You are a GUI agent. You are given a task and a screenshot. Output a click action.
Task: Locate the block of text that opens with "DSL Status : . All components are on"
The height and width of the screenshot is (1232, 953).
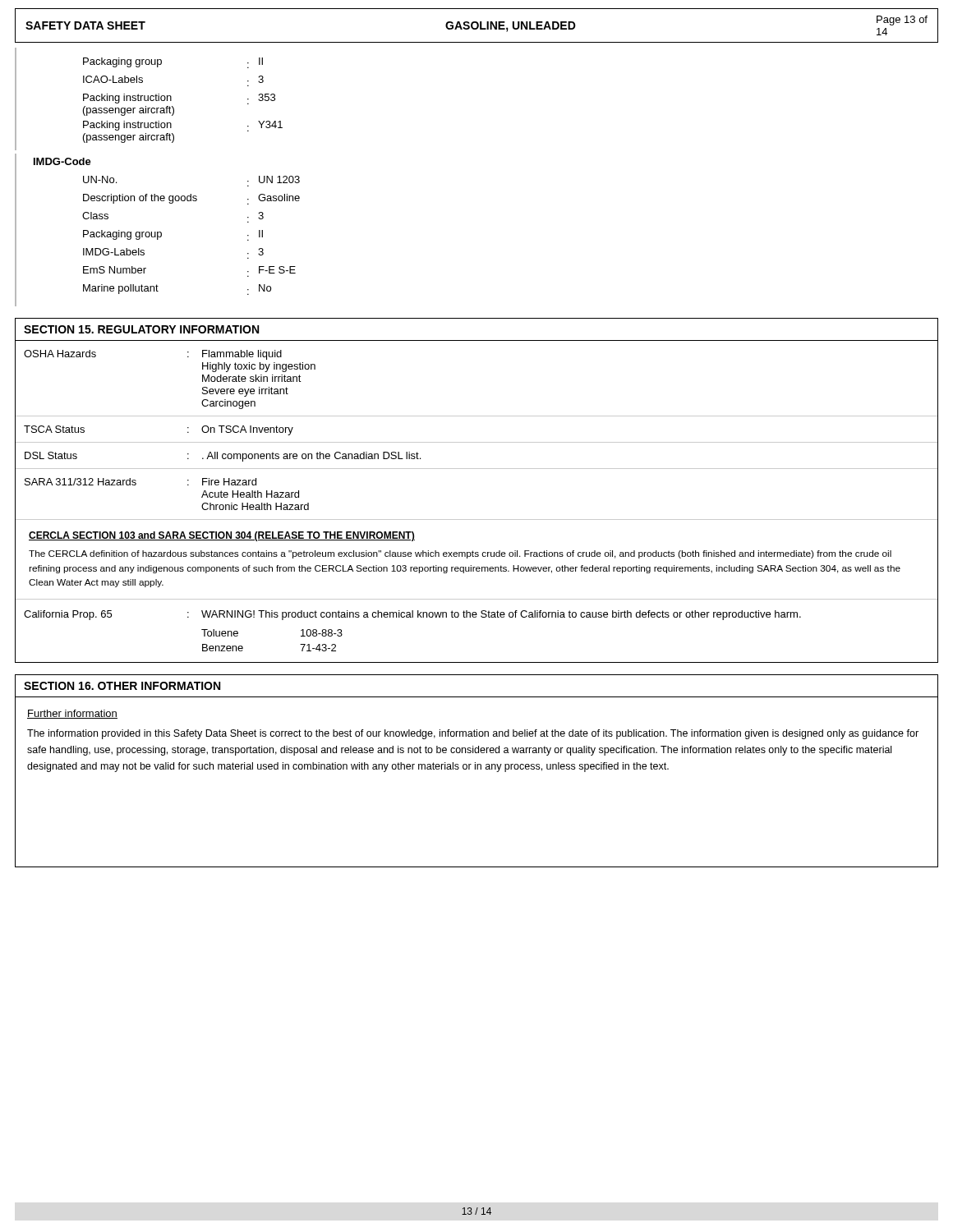click(223, 457)
